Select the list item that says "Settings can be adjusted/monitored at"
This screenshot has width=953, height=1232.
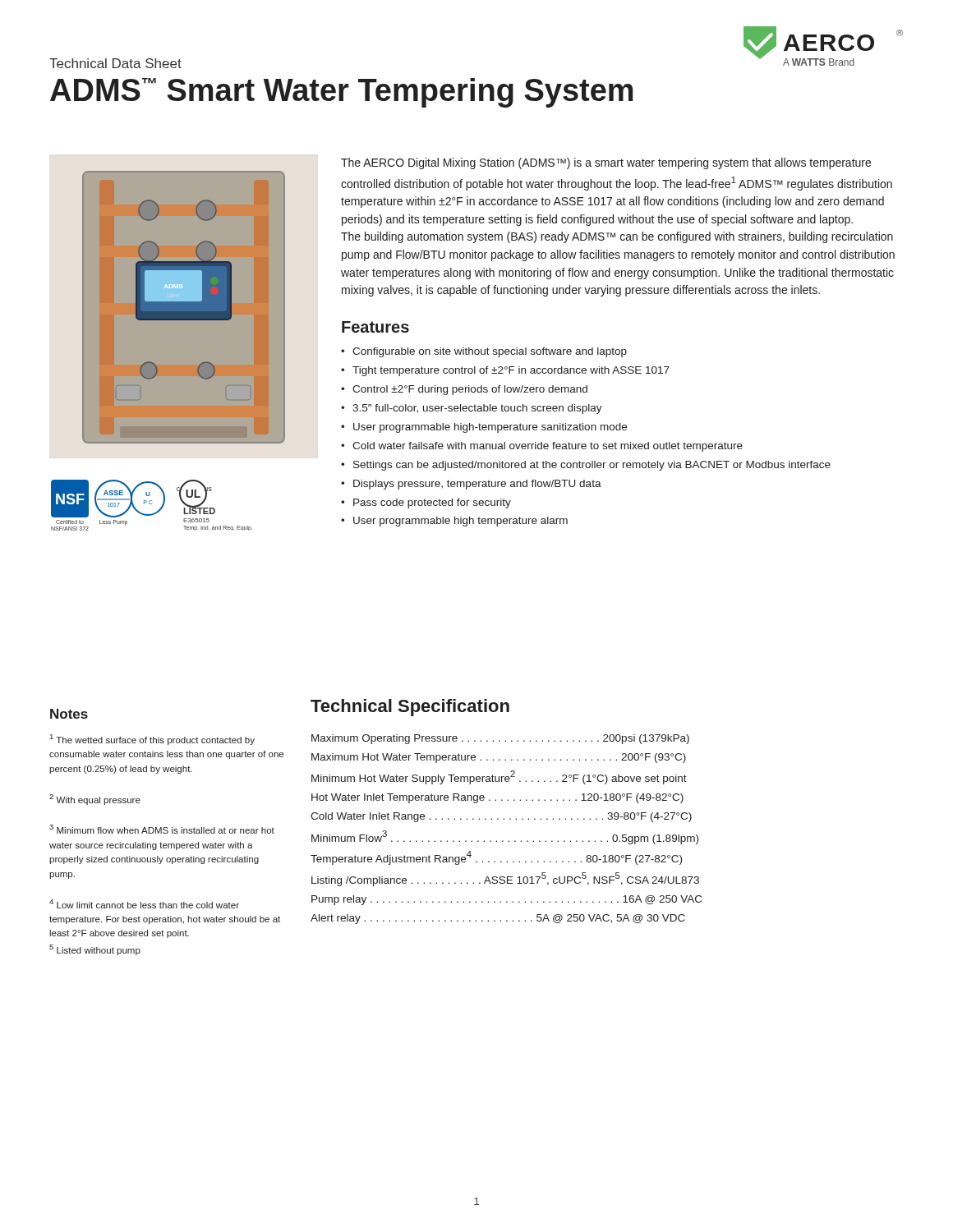tap(592, 464)
